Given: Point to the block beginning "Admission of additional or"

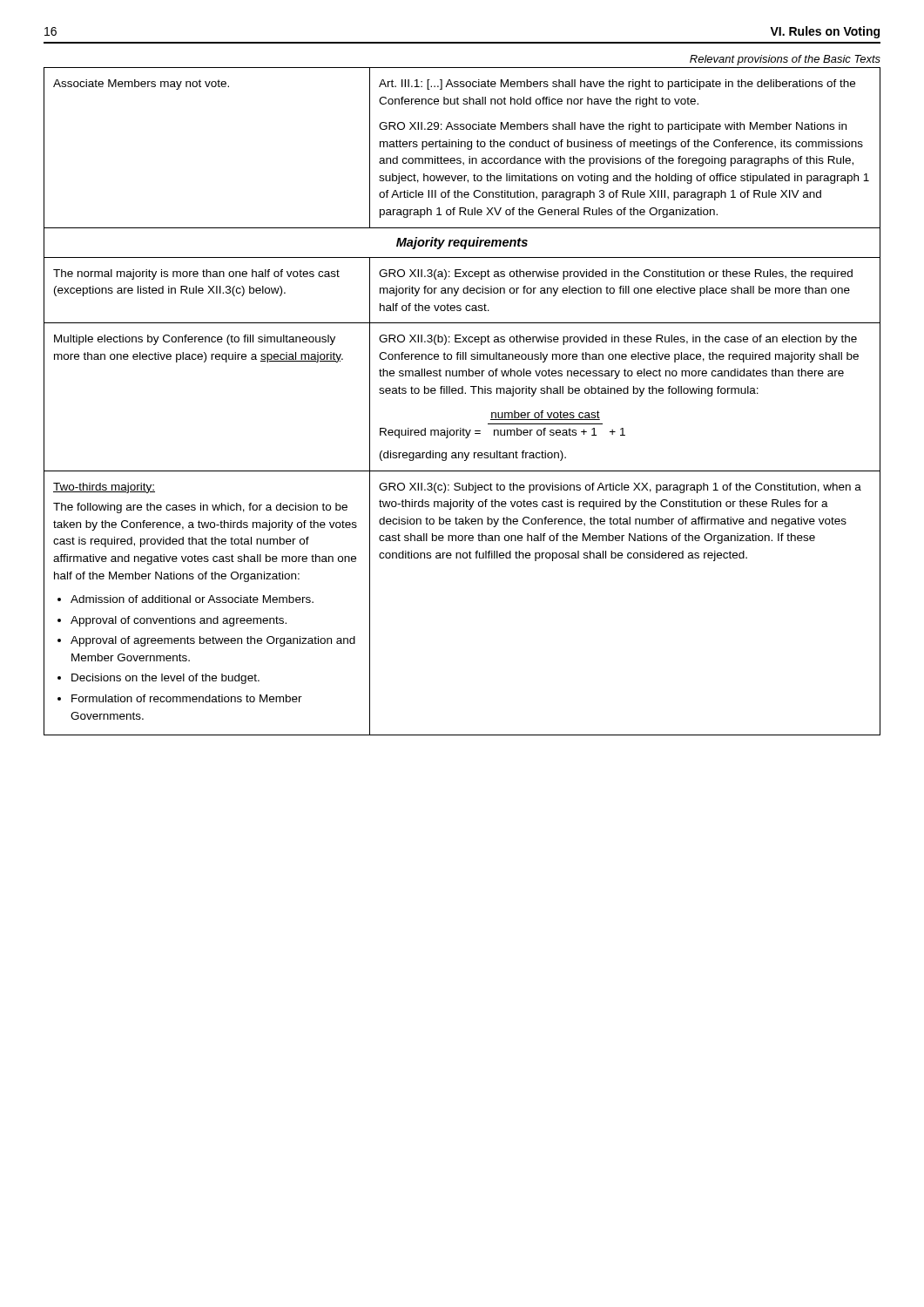Looking at the screenshot, I should [192, 599].
